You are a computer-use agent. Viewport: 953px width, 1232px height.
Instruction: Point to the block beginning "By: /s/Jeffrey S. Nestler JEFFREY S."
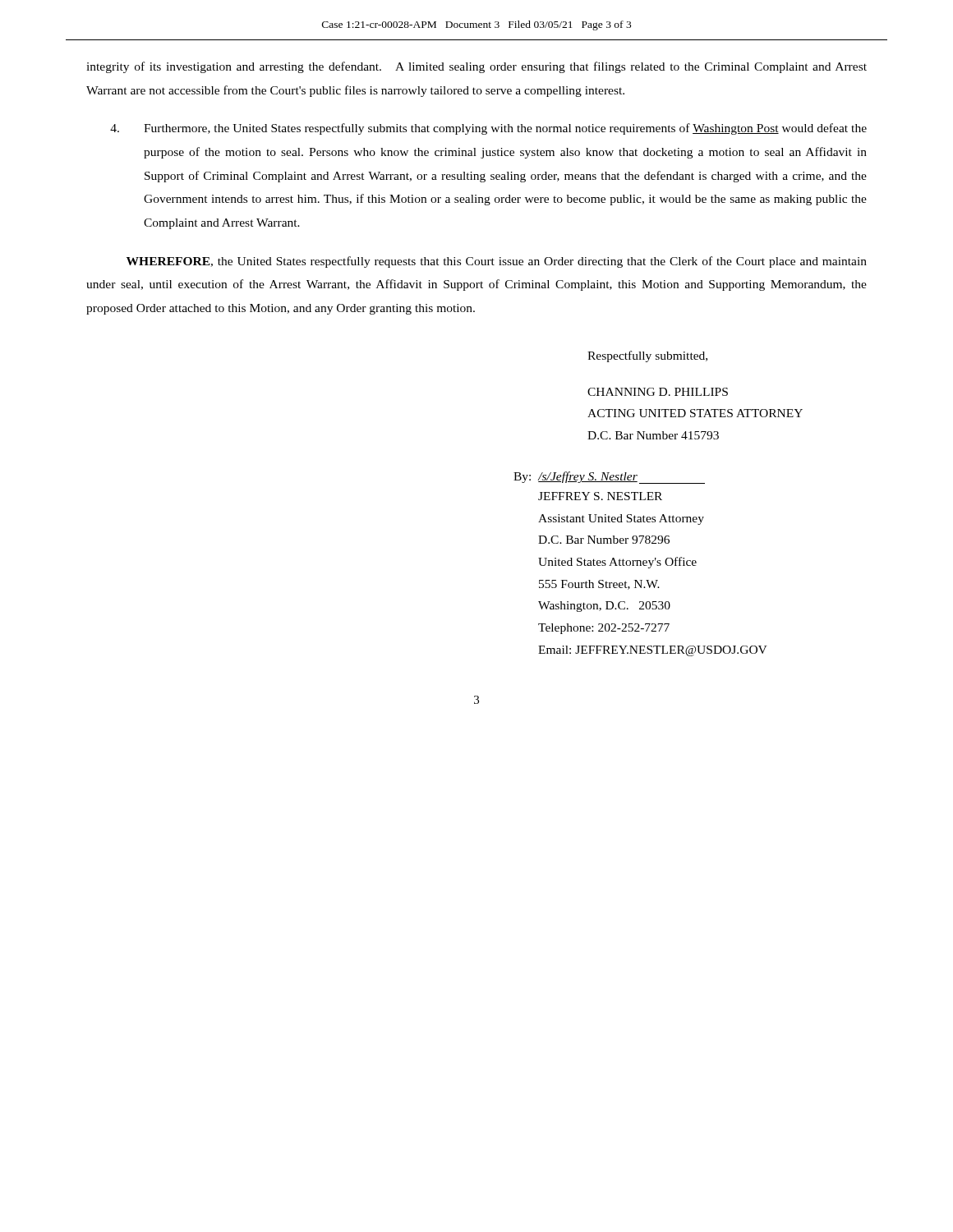pyautogui.click(x=690, y=565)
